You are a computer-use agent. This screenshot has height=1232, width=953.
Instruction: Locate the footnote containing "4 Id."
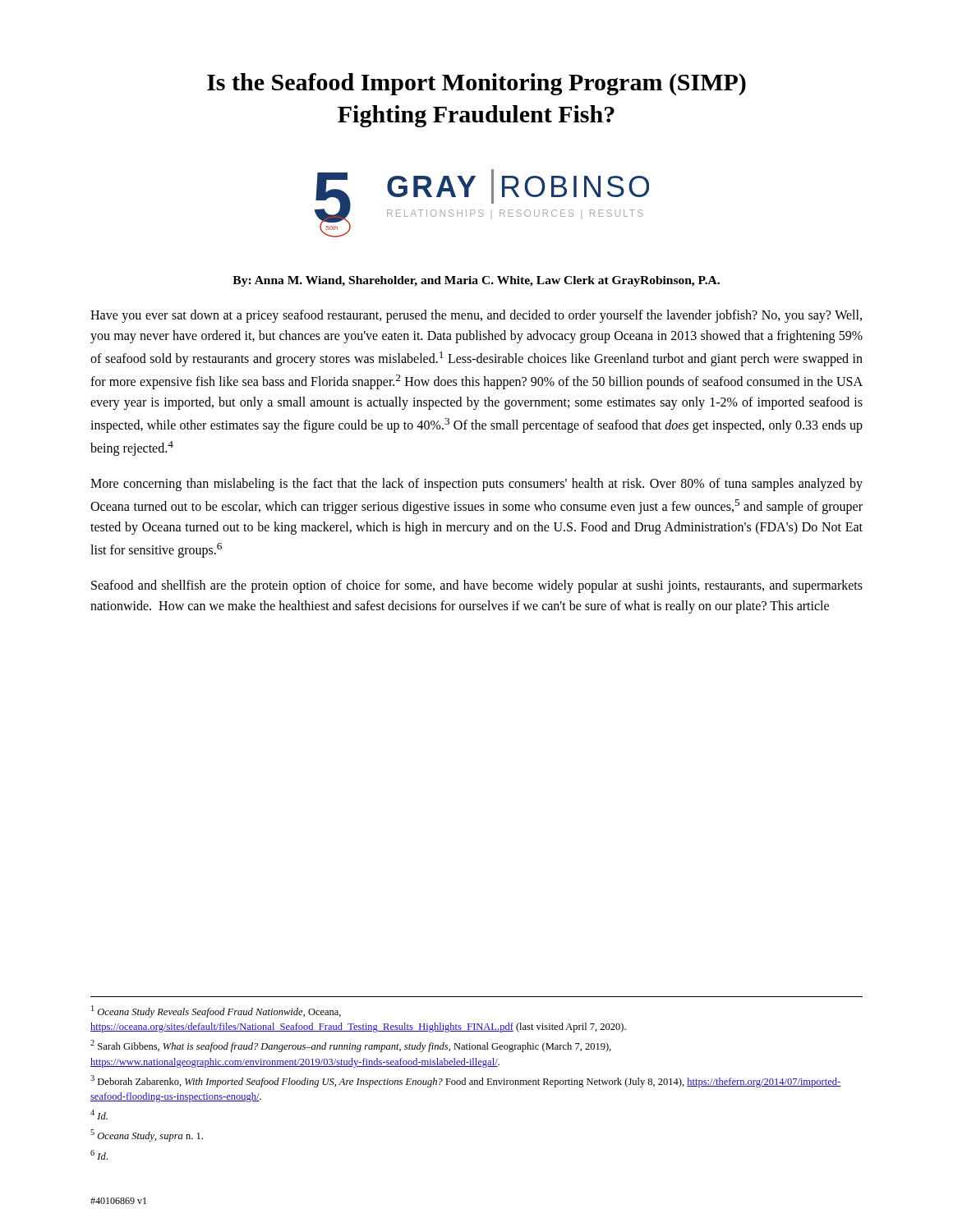point(99,1115)
